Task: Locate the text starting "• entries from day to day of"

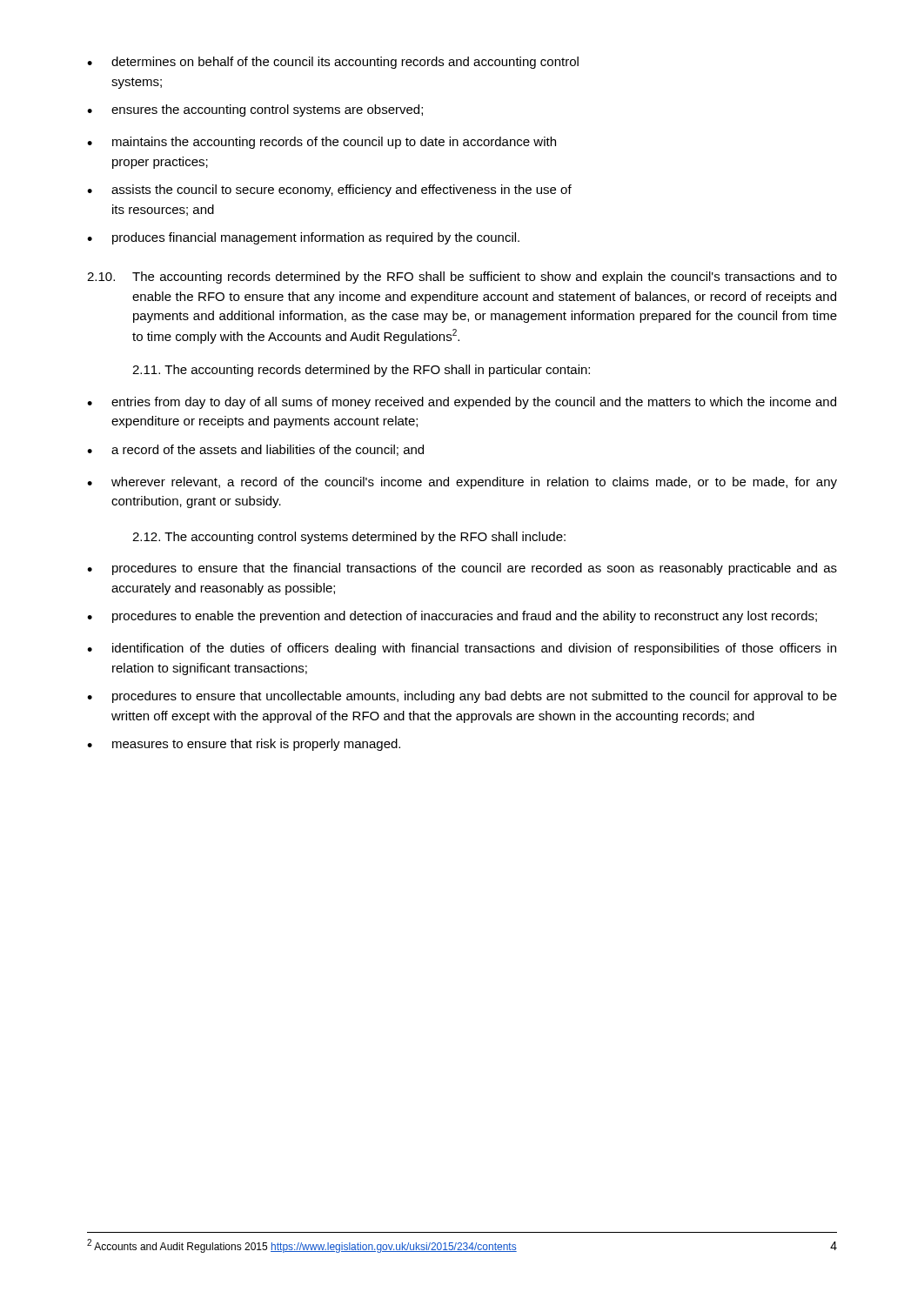Action: tap(462, 411)
